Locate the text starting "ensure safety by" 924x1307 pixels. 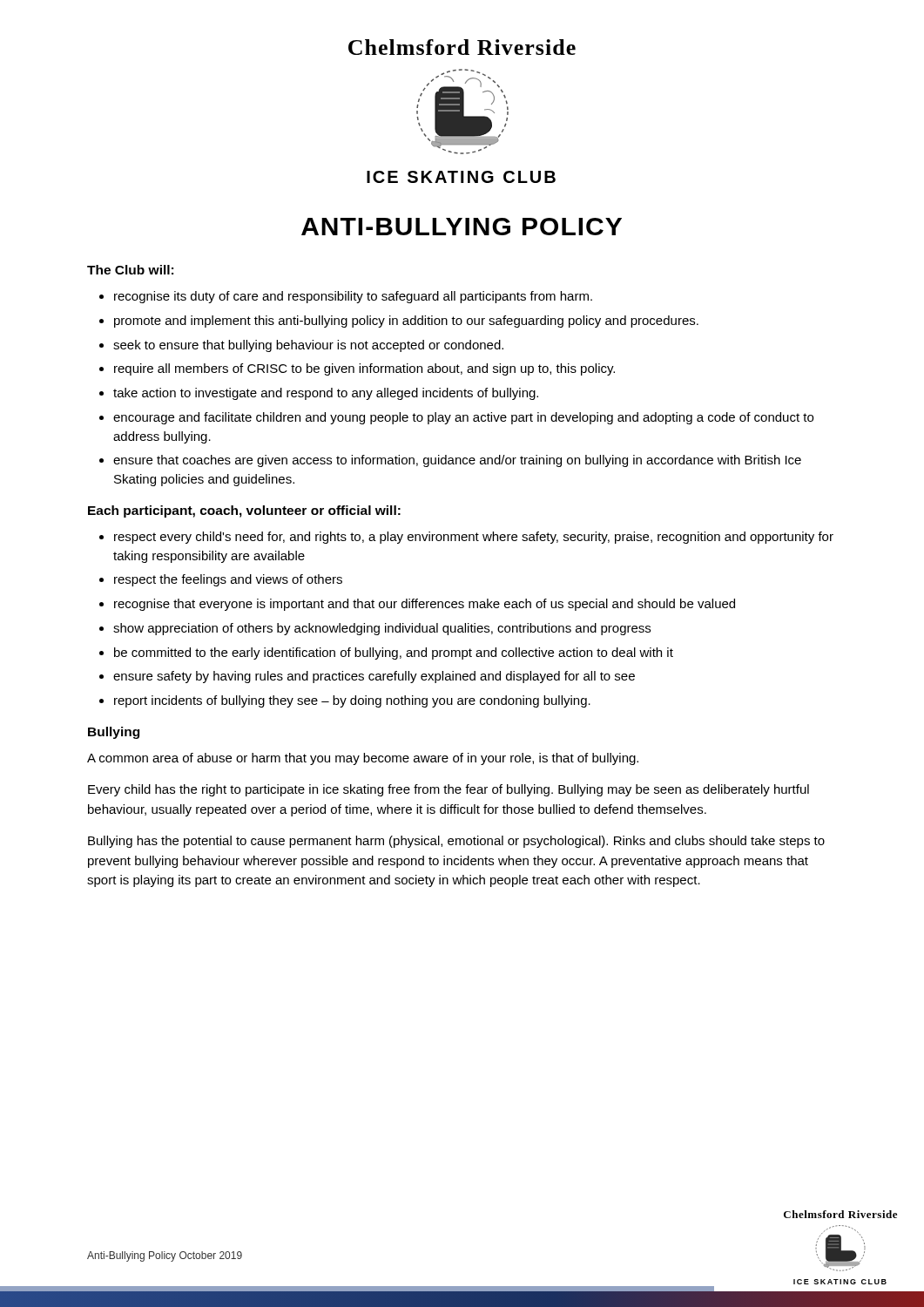(374, 676)
